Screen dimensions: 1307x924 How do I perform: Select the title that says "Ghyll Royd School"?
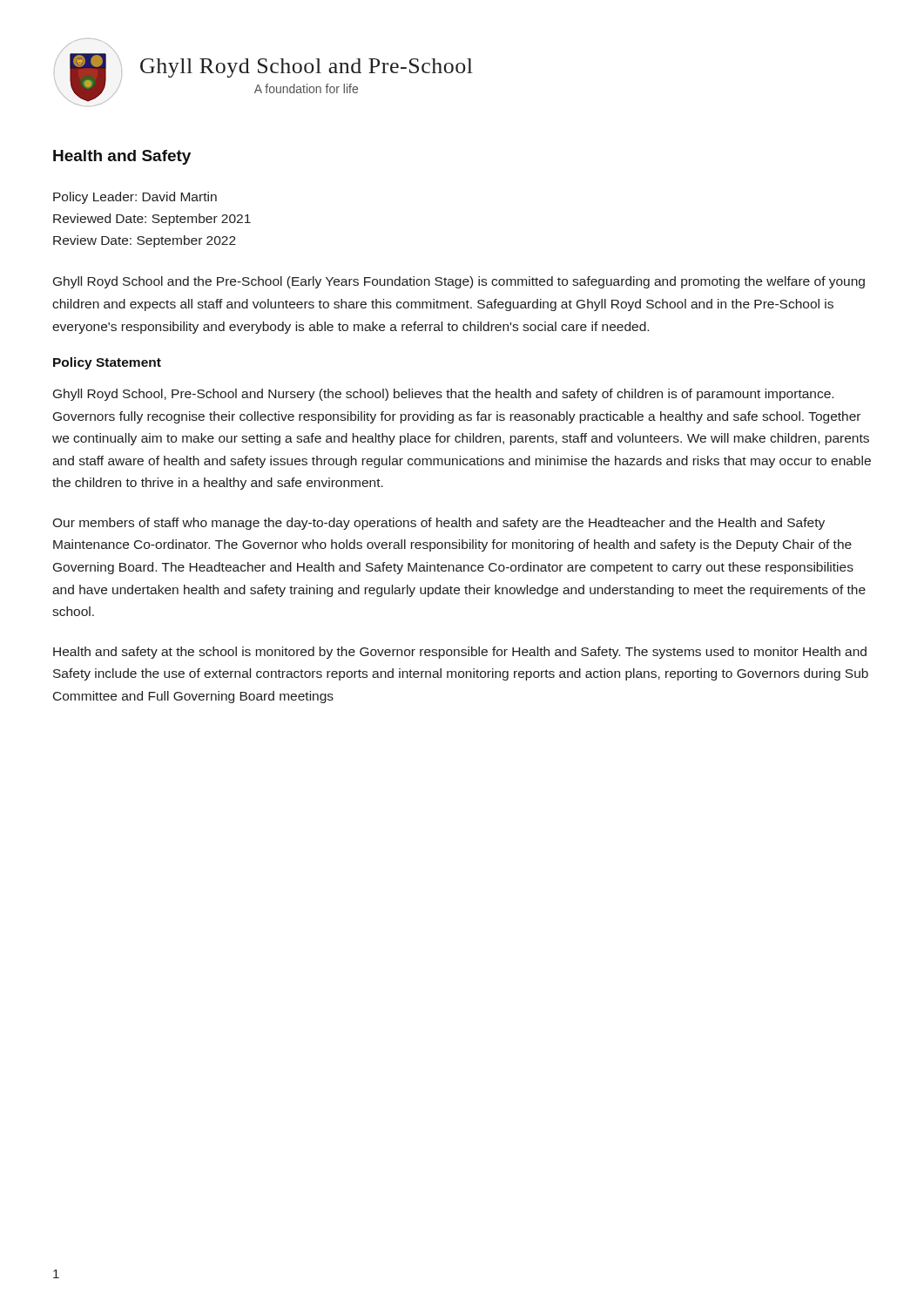tap(306, 74)
